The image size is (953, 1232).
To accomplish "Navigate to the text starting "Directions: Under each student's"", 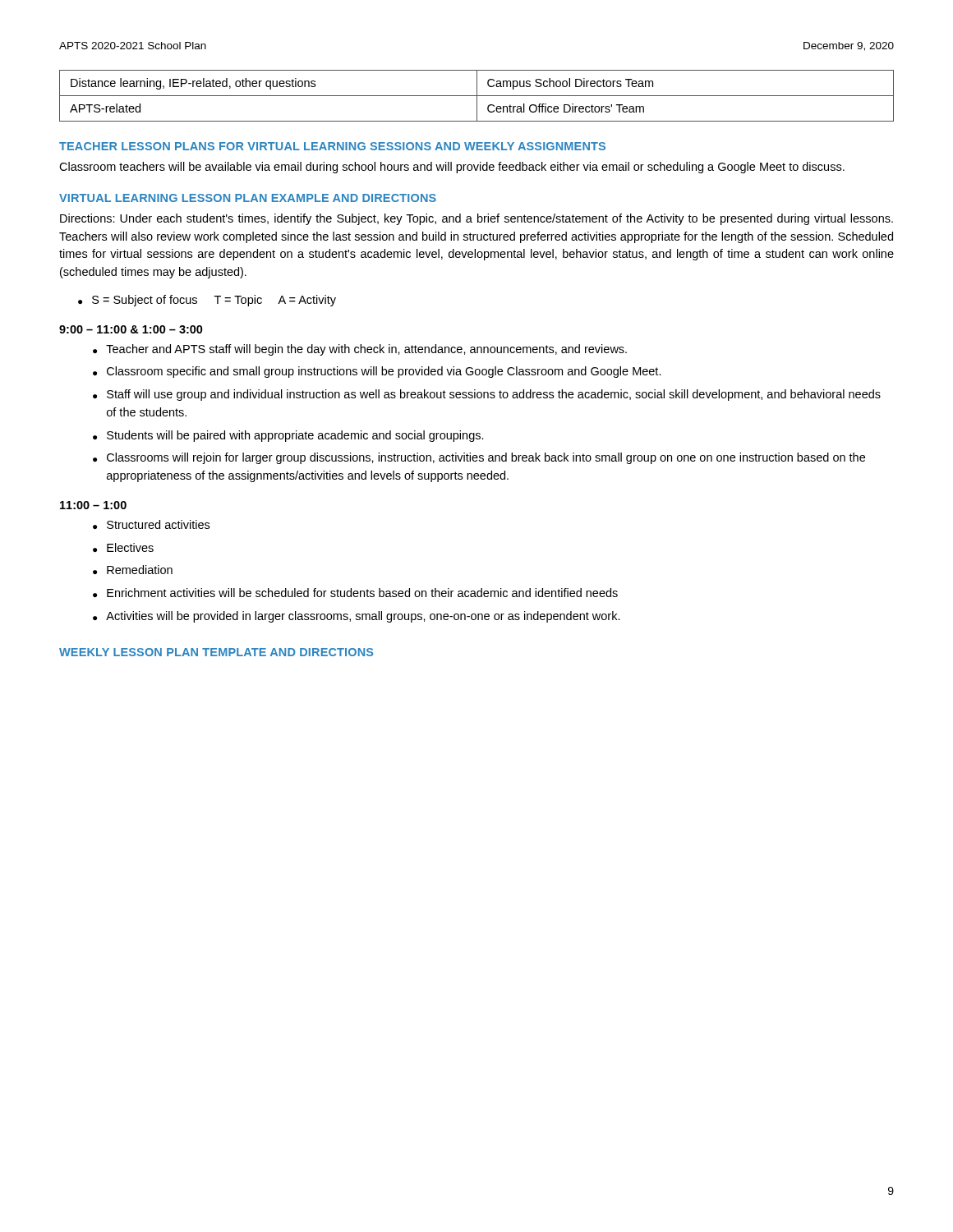I will coord(476,245).
